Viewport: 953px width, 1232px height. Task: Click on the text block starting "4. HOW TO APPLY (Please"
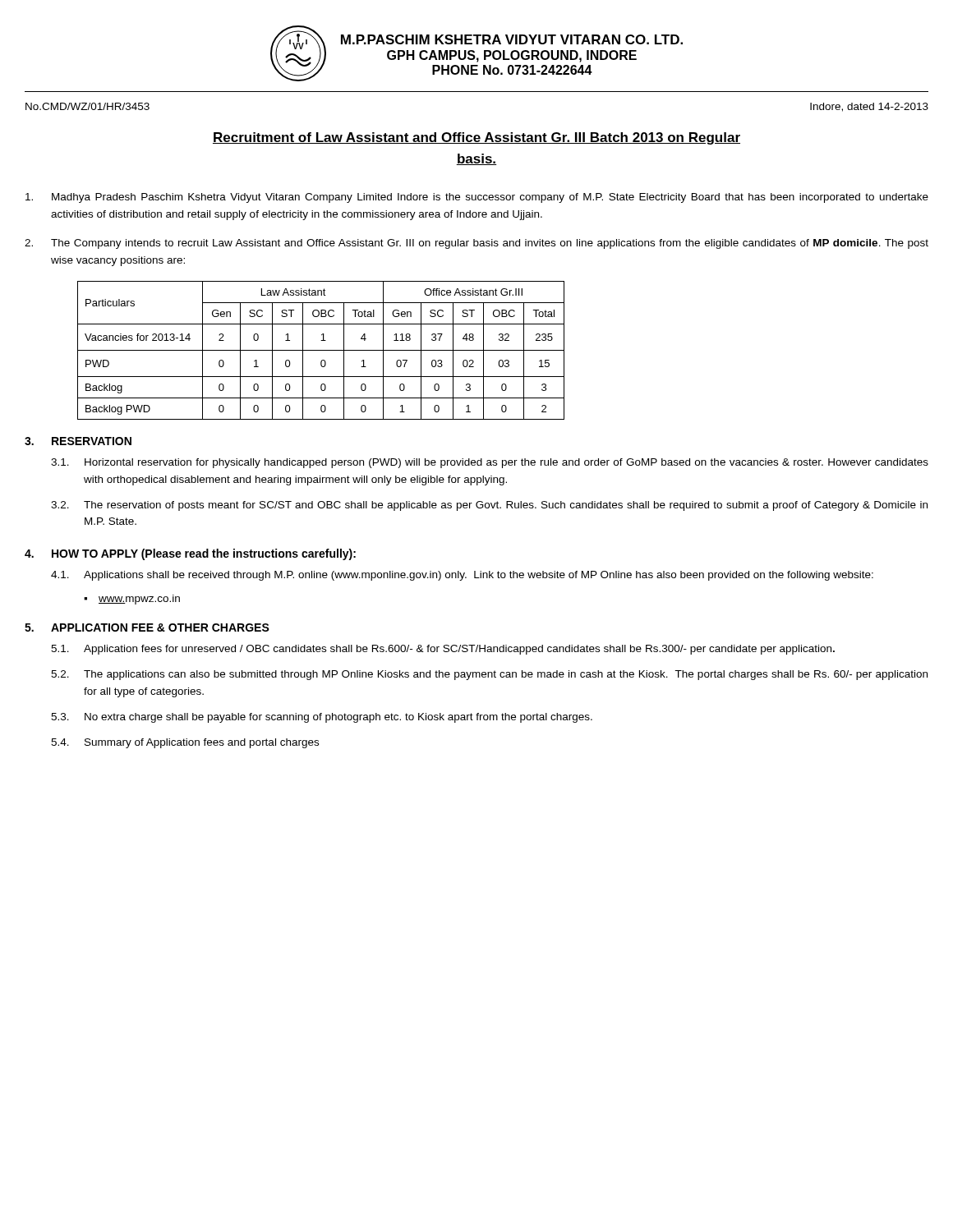pos(191,554)
